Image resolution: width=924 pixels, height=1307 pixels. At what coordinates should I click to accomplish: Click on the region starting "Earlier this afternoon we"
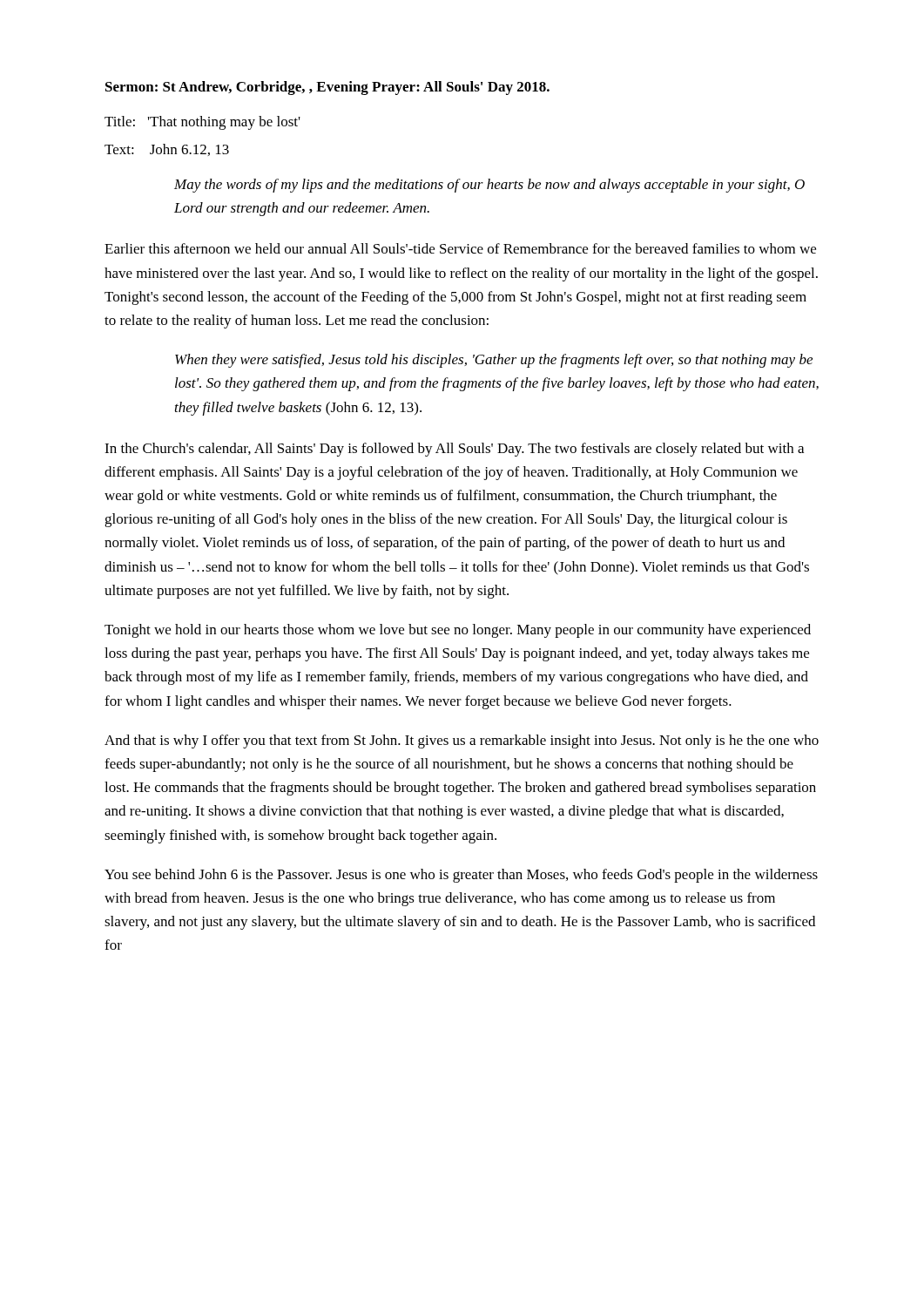462,285
